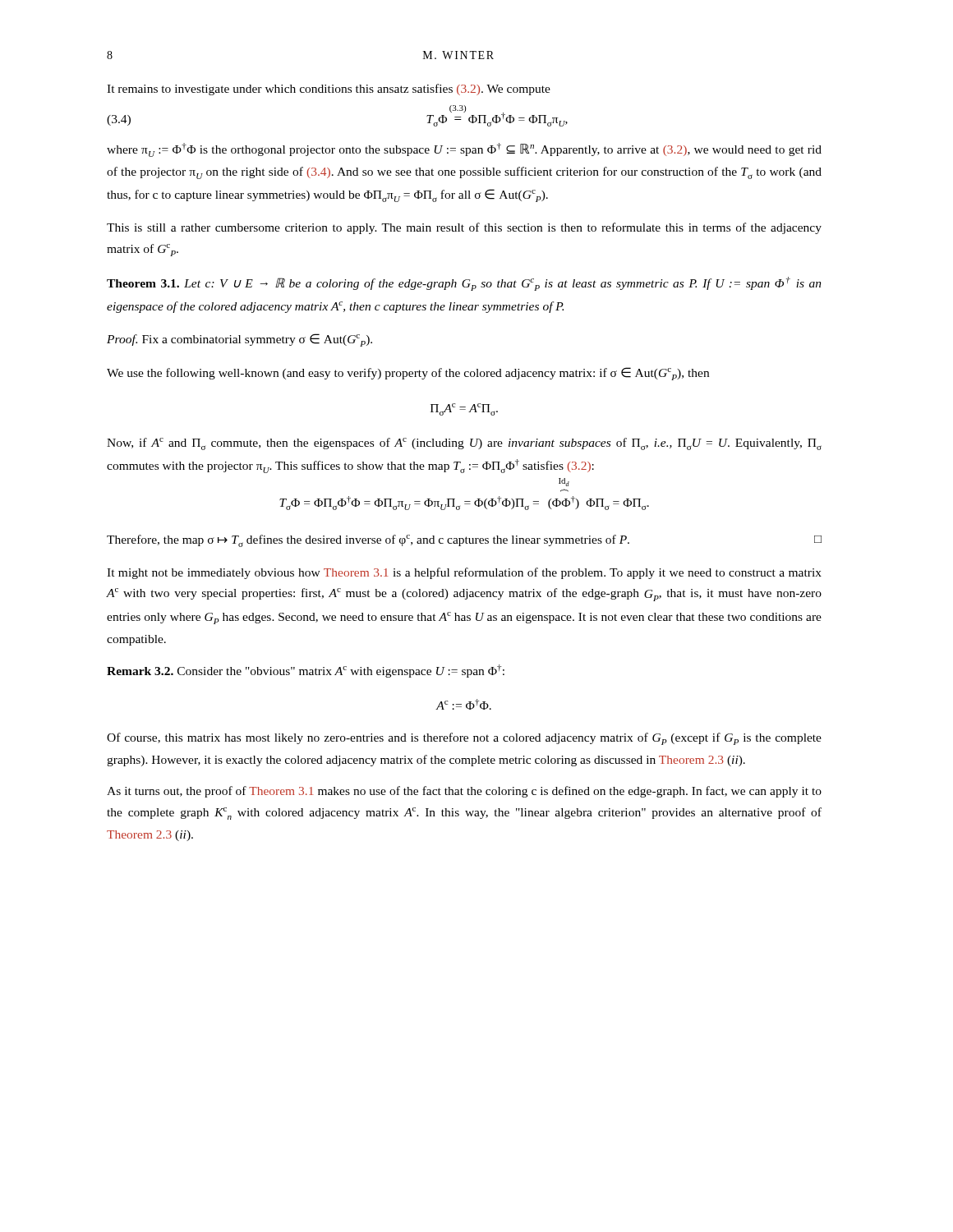Locate the text block starting "TσΦ = ΦΠσΦ†Φ"

click(464, 503)
